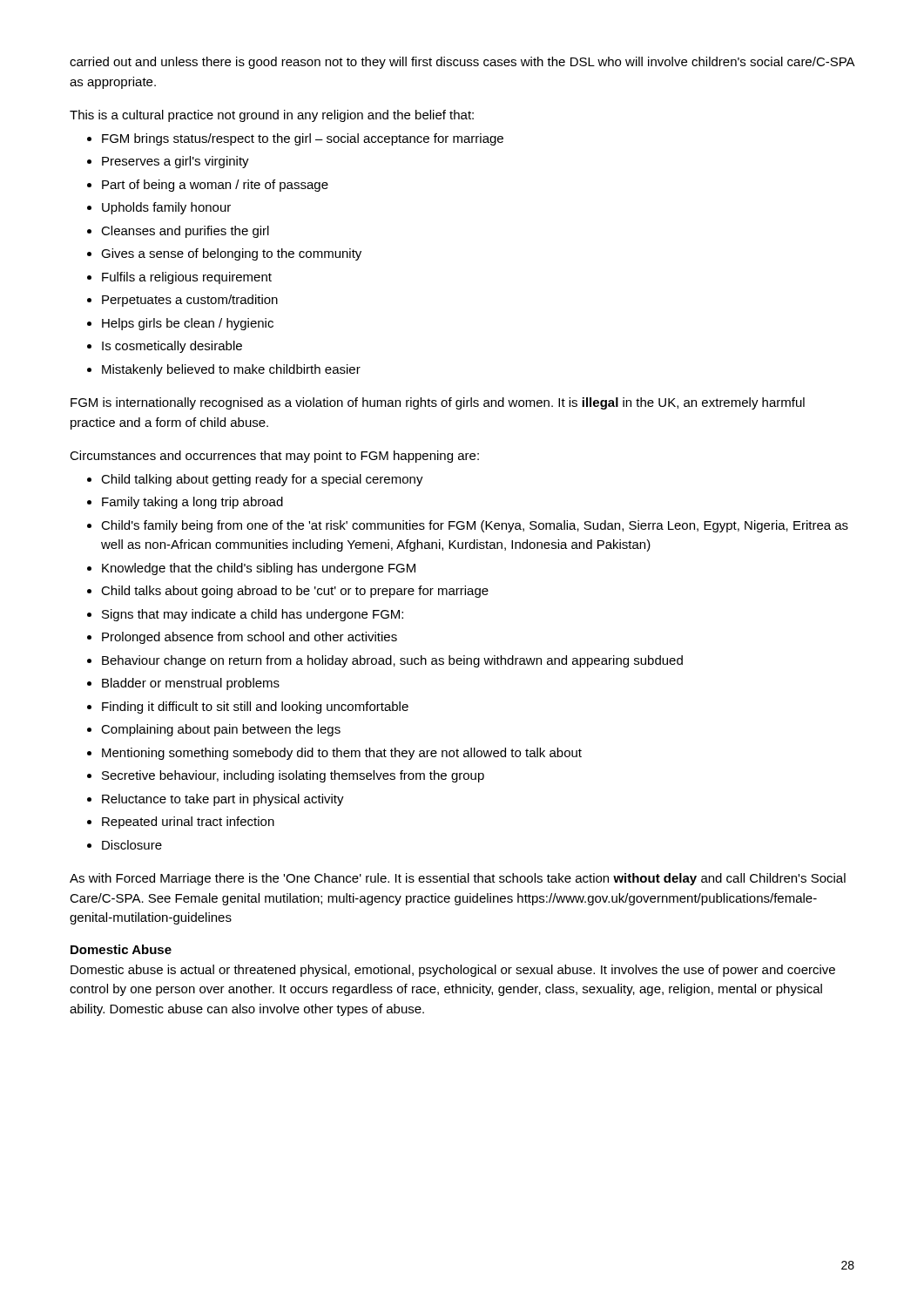This screenshot has width=924, height=1307.
Task: Find the block on this page that starts "Mentioning something somebody did to them that they"
Action: (x=341, y=752)
